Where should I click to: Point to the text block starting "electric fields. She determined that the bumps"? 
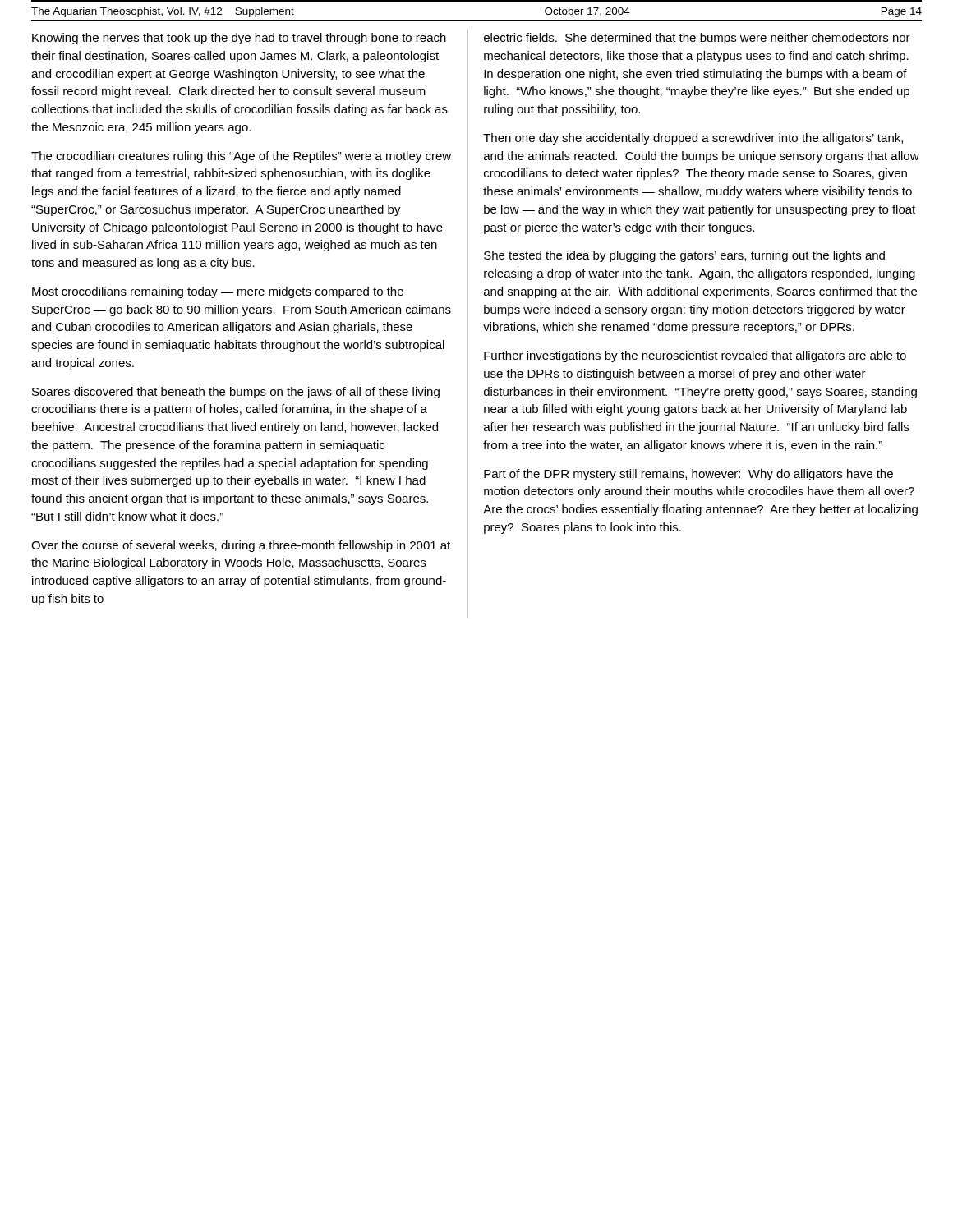(698, 73)
